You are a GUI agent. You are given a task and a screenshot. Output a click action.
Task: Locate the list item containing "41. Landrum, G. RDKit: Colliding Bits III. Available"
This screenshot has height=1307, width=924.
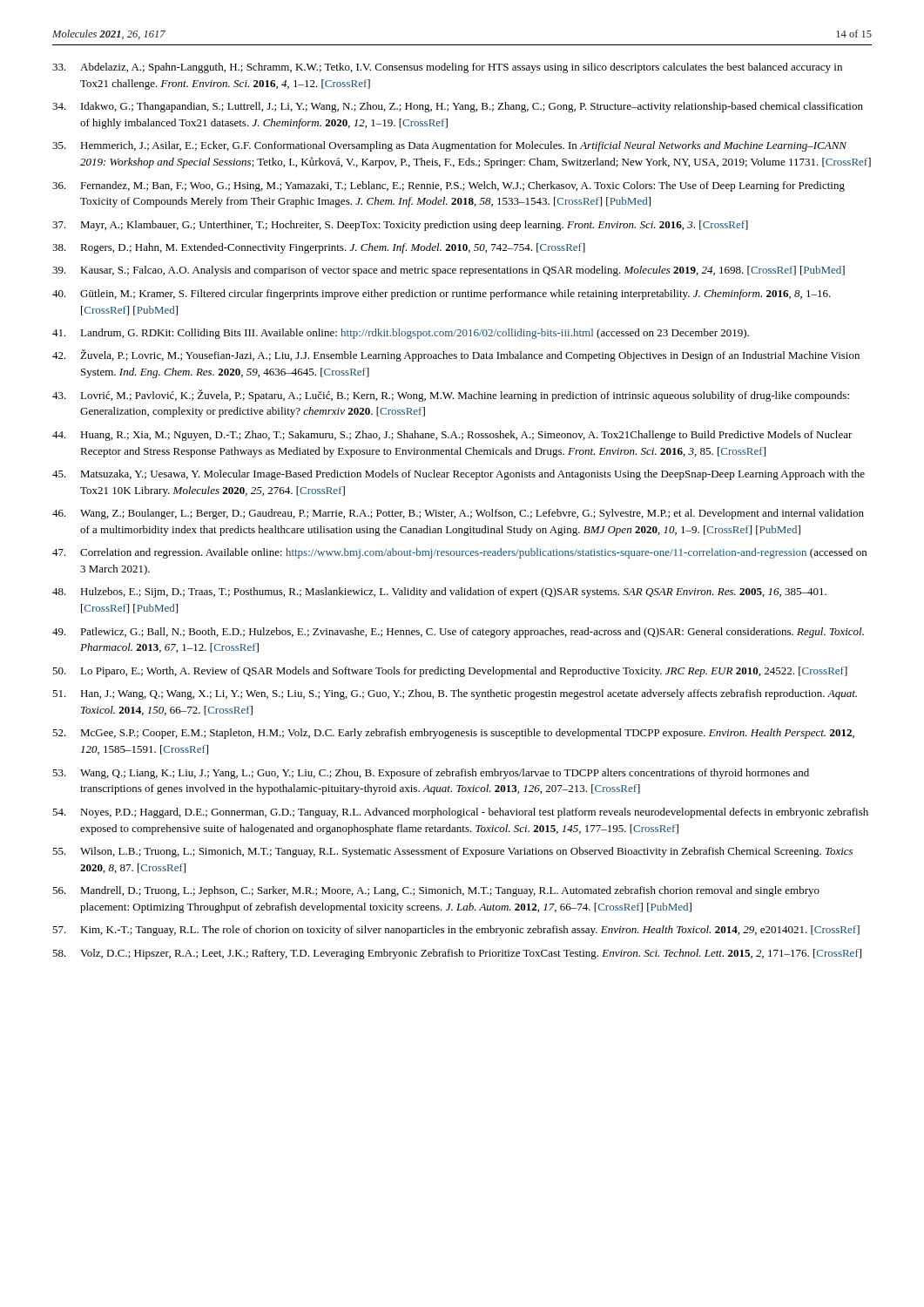coord(462,333)
